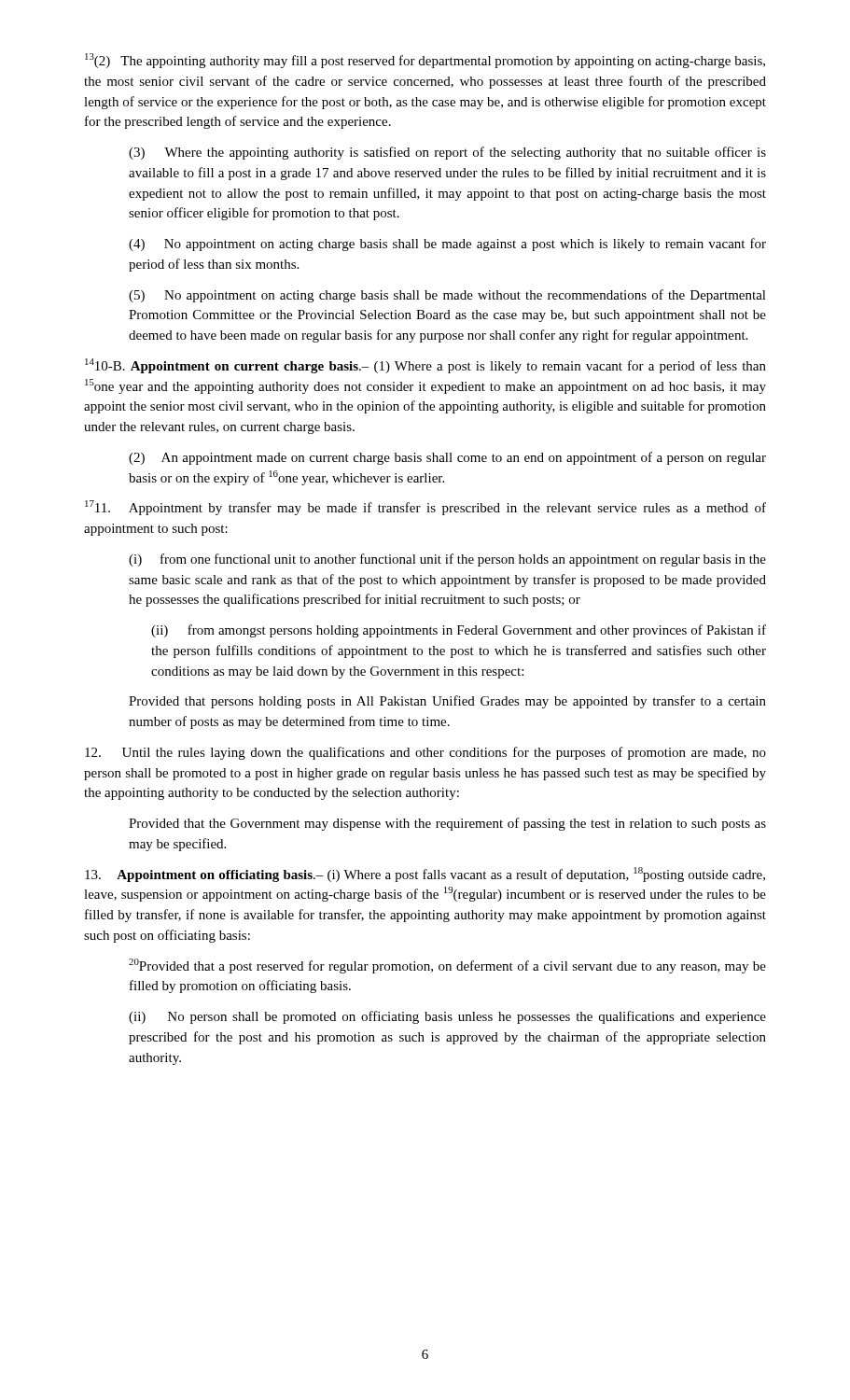Point to the text block starting "Provided that persons holding posts in All"

447,711
